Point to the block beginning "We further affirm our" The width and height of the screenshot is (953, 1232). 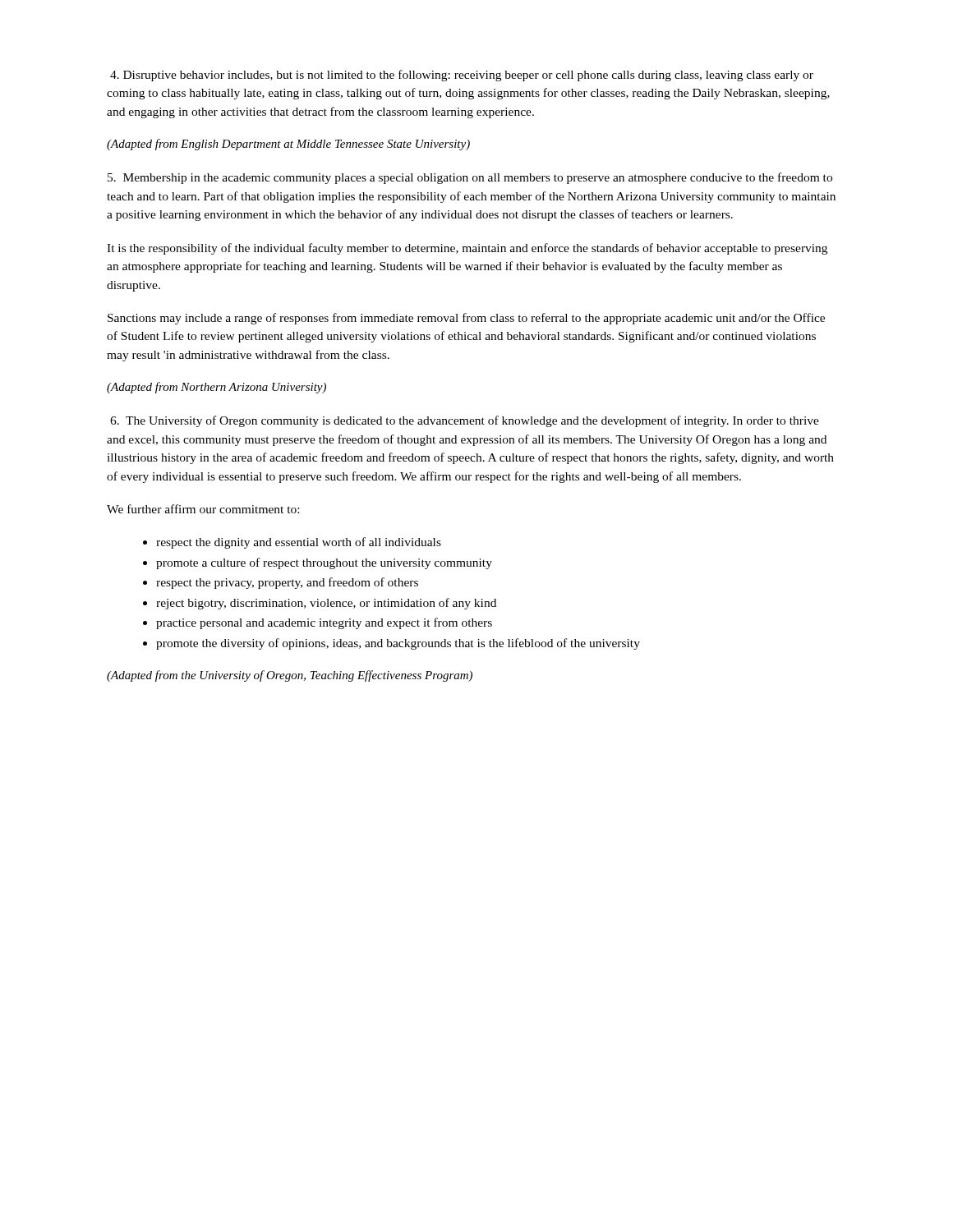click(x=204, y=509)
